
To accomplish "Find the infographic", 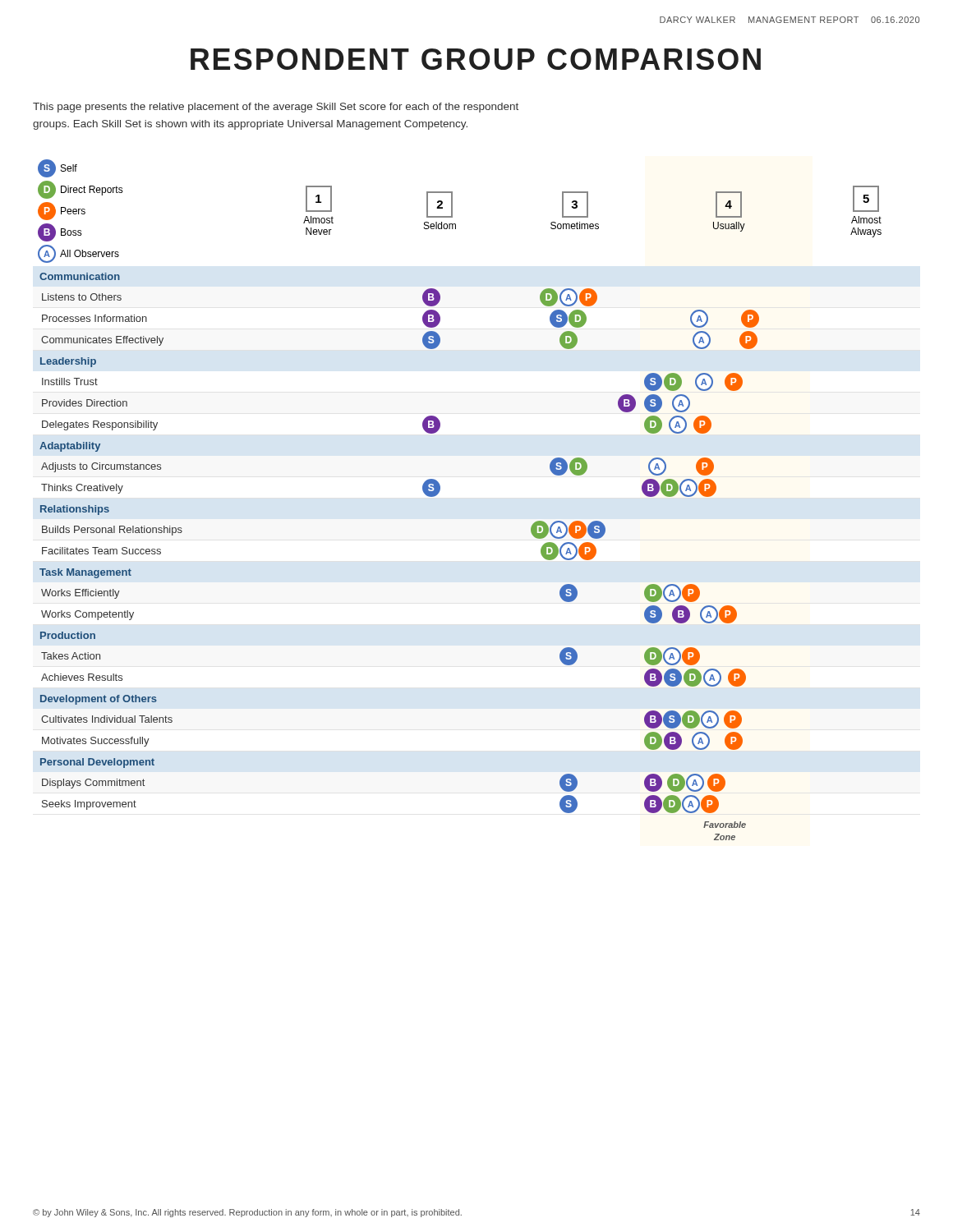I will [476, 670].
